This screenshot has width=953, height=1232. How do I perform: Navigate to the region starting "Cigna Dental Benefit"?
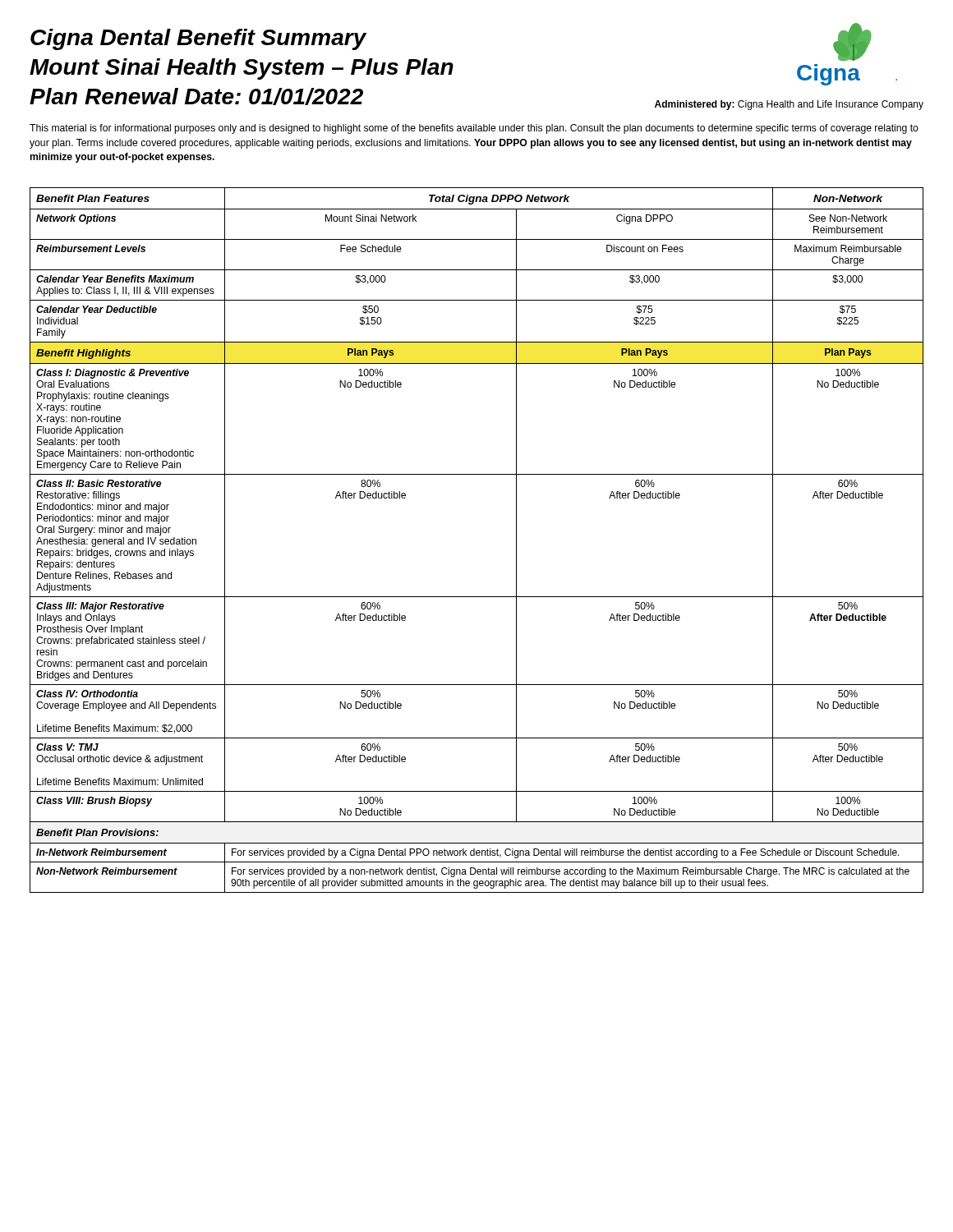[x=242, y=67]
